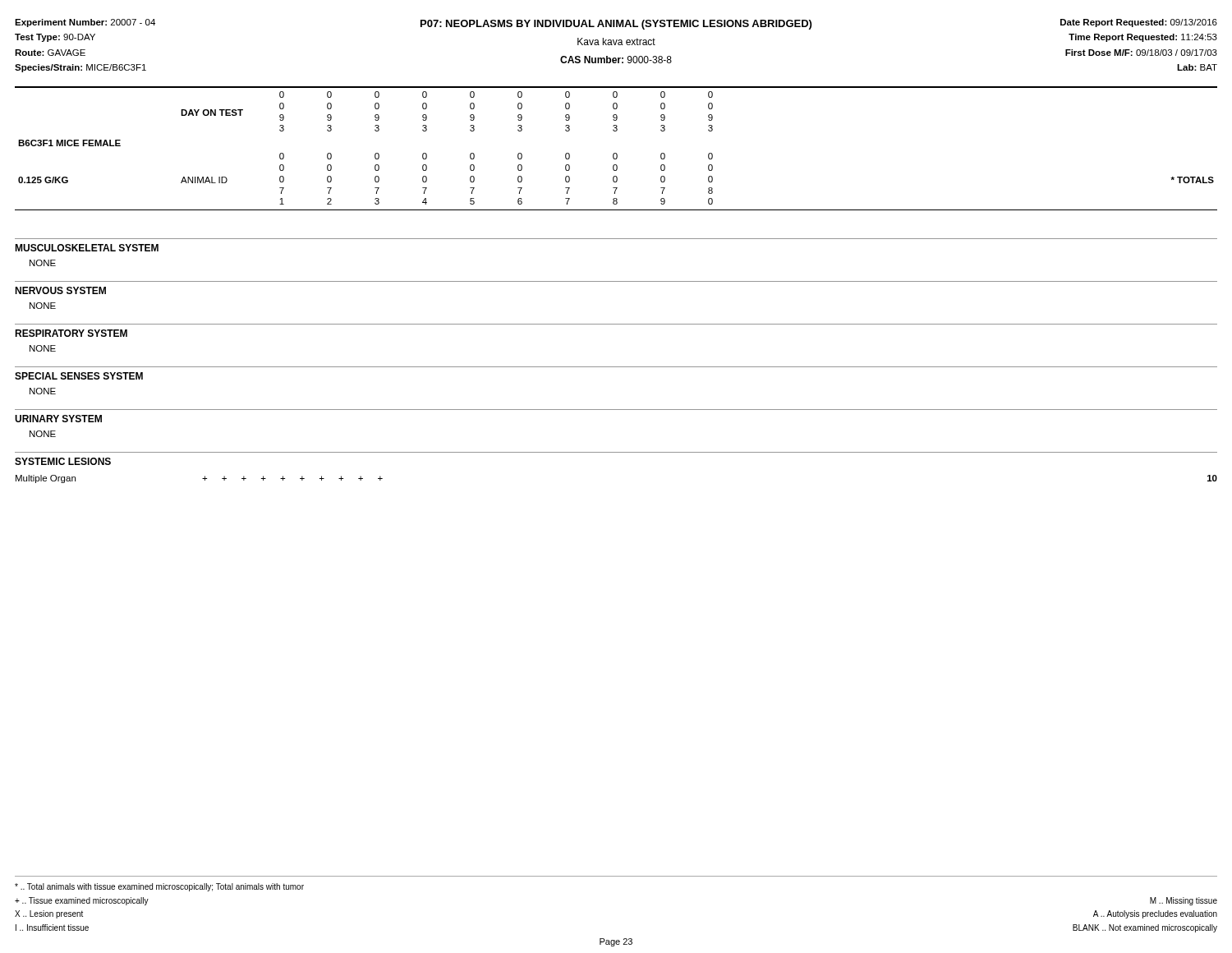The image size is (1232, 953).
Task: Where does it say "Multiple Organ ++++++++++ 10"?
Action: pos(43,479)
